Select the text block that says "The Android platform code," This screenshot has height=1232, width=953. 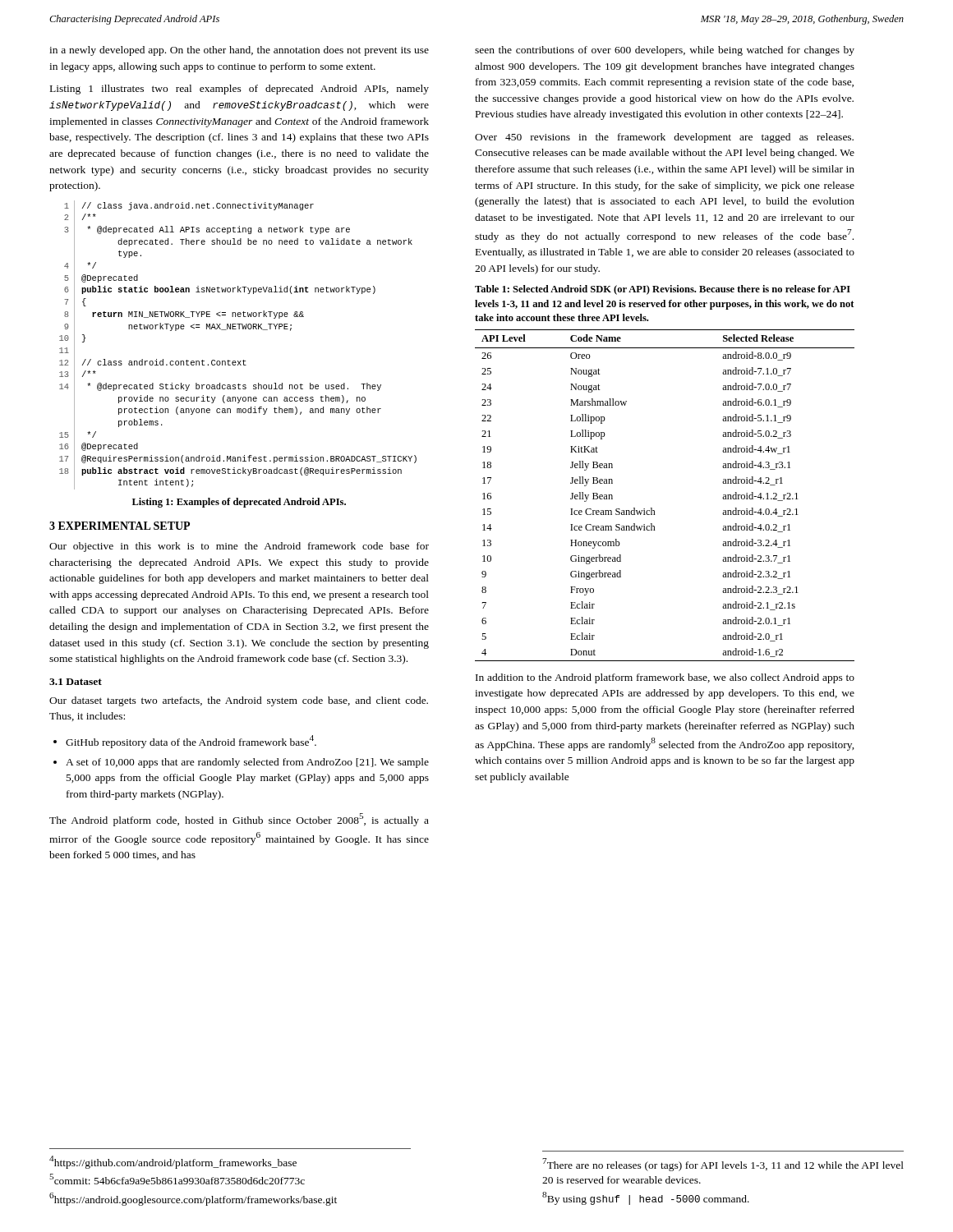239,836
